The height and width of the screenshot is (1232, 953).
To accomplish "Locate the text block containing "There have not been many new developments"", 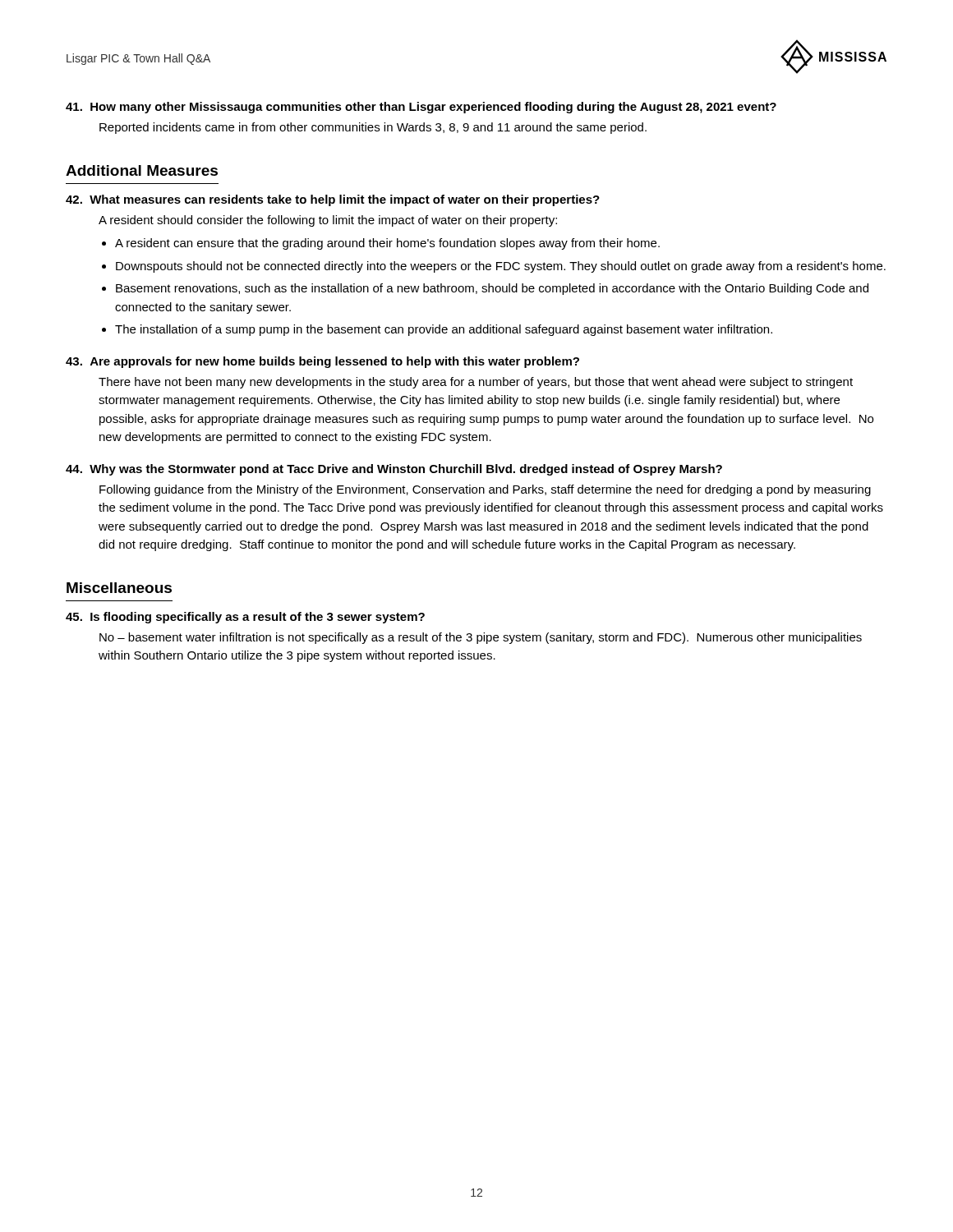I will (x=486, y=409).
